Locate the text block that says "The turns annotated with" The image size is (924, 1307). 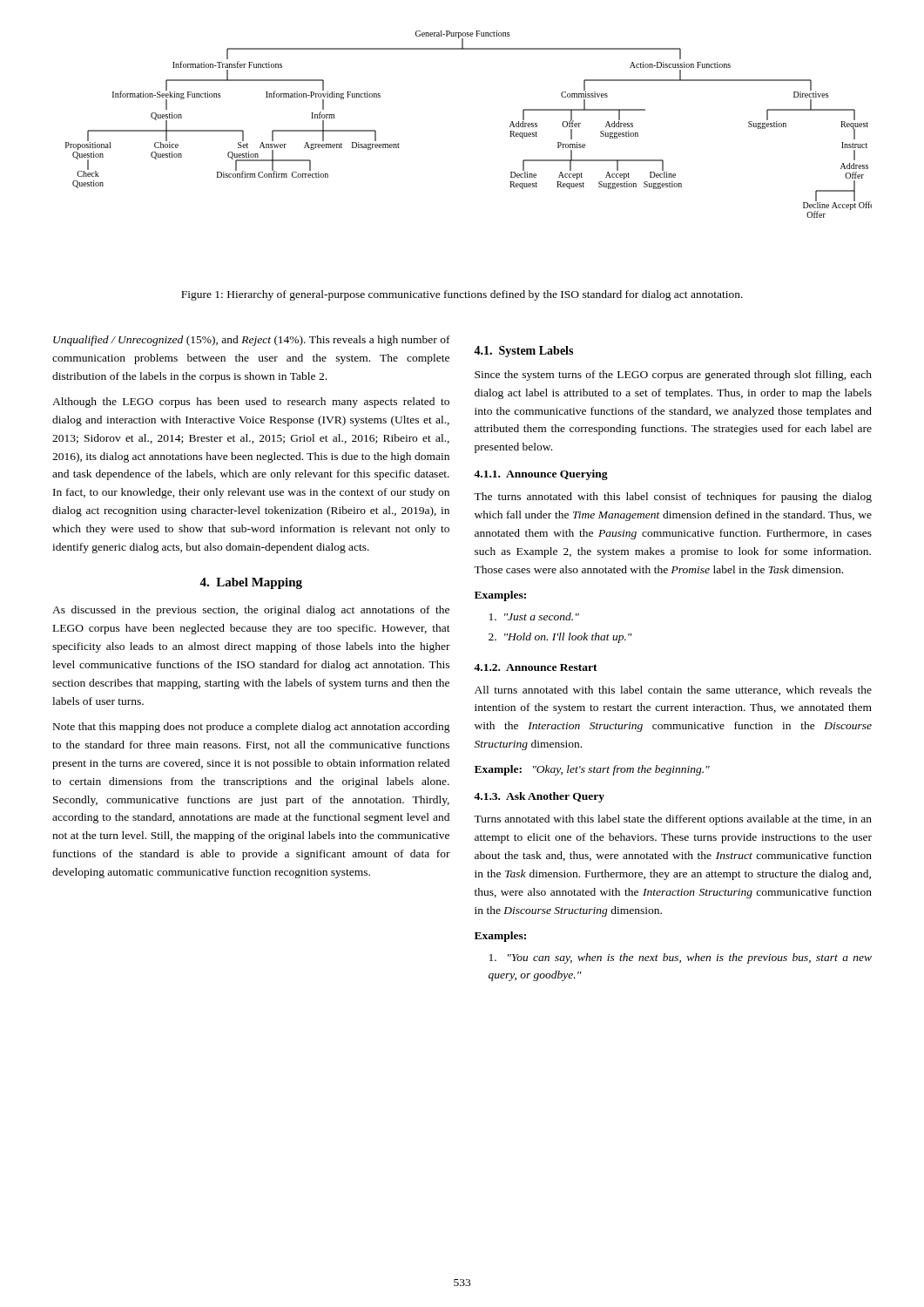(673, 534)
